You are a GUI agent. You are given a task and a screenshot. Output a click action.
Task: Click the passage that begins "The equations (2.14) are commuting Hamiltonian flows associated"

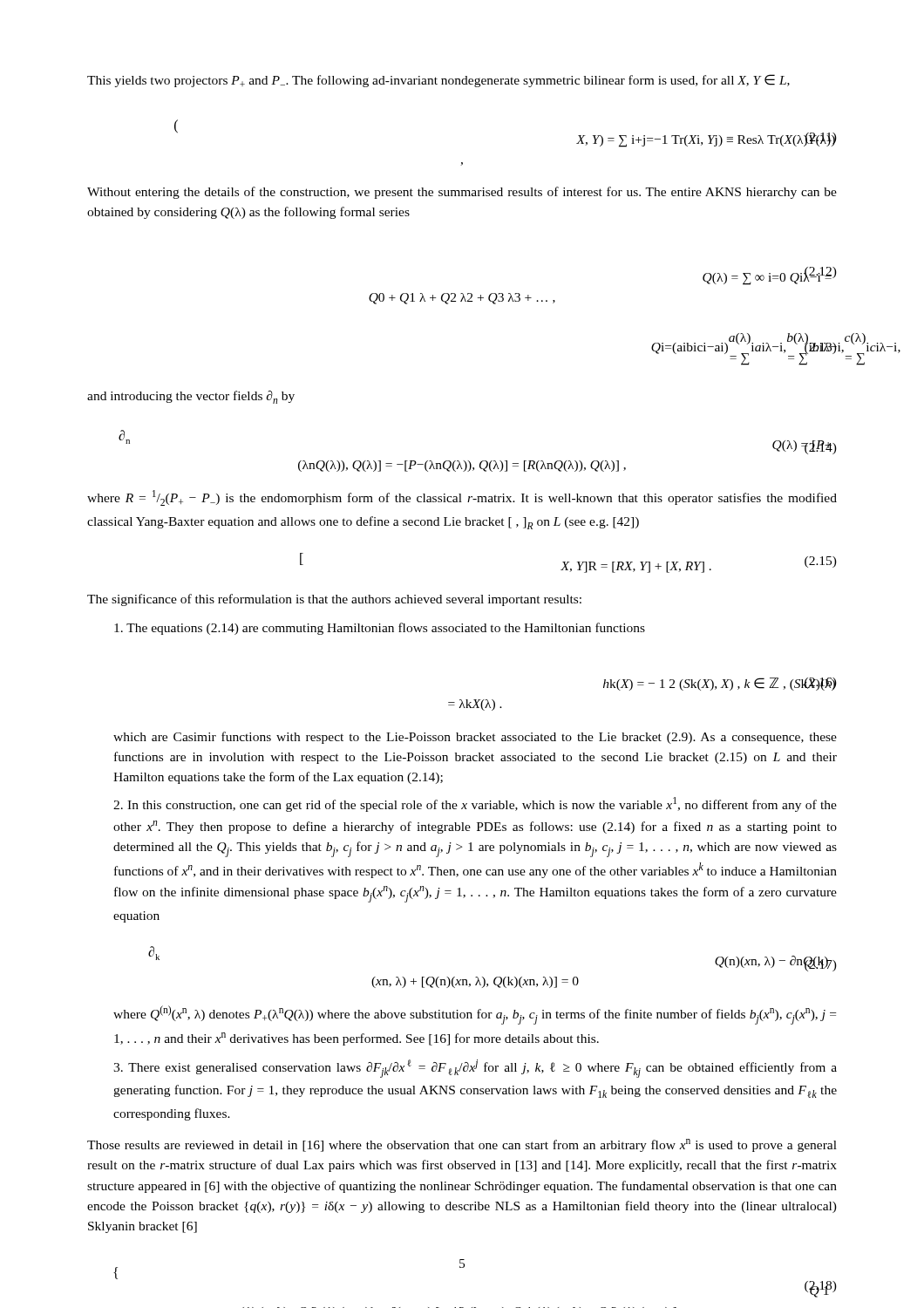point(475,702)
